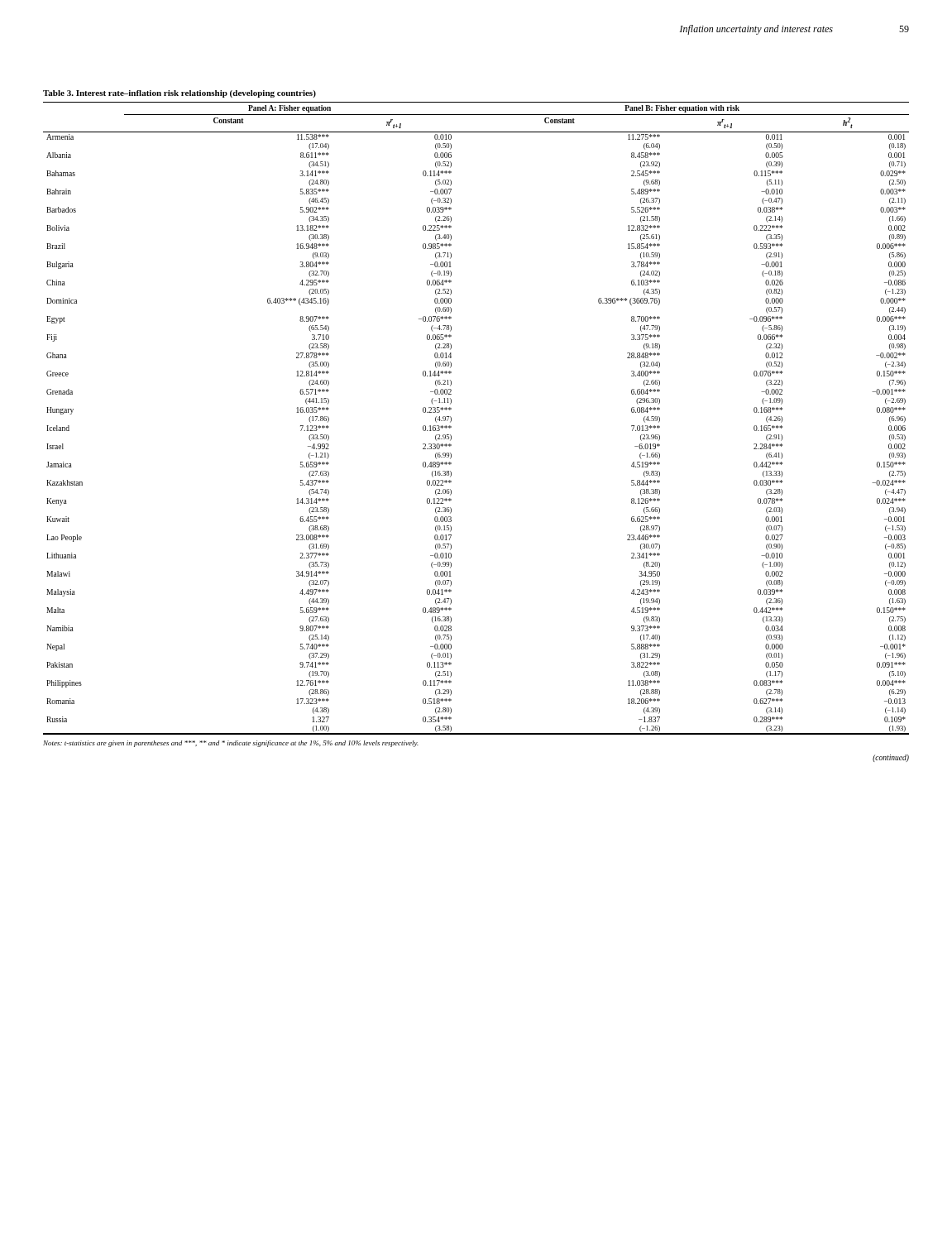
Task: Point to the text block starting "Notes: t-statistics are"
Action: point(231,743)
